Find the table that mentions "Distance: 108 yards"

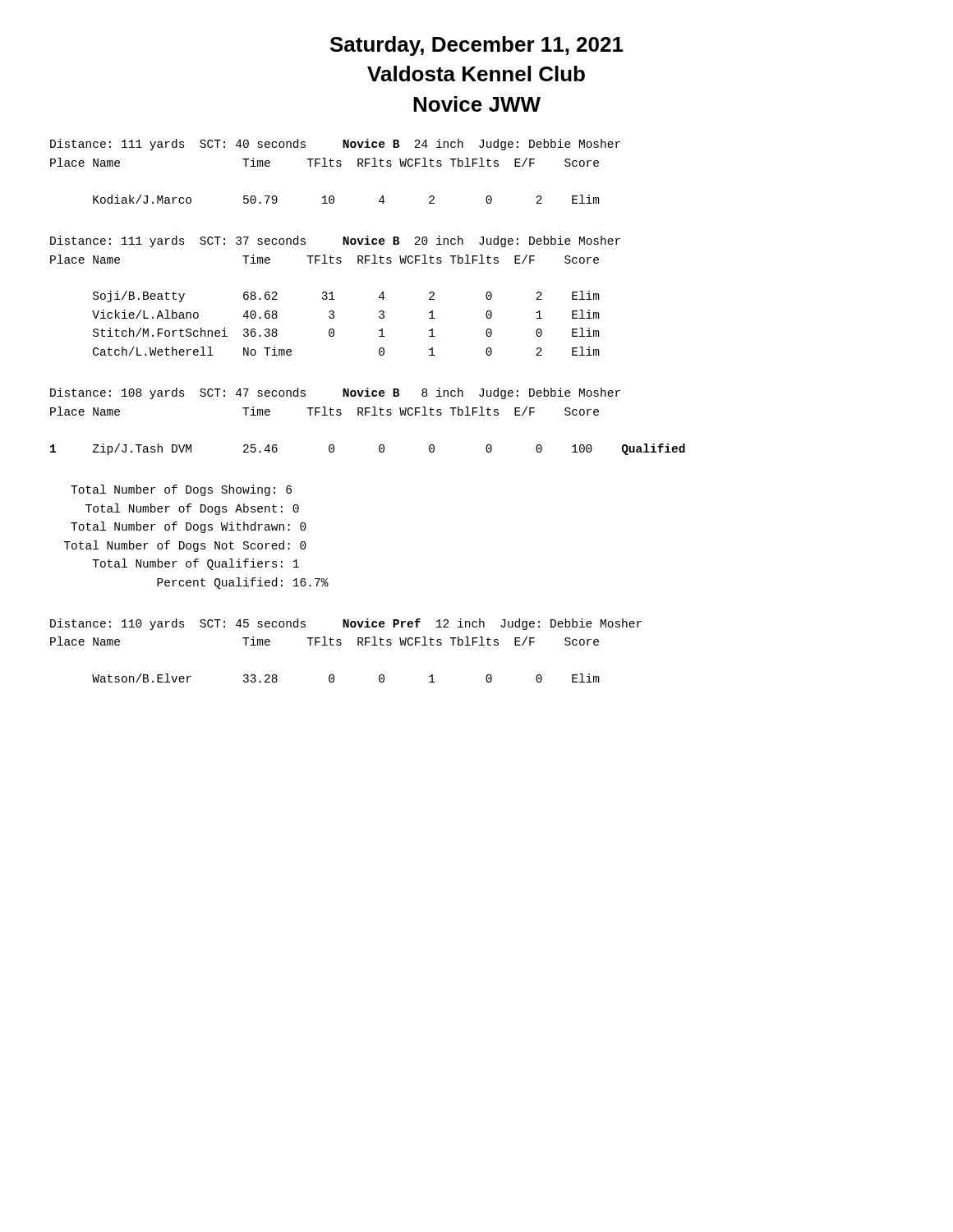476,422
